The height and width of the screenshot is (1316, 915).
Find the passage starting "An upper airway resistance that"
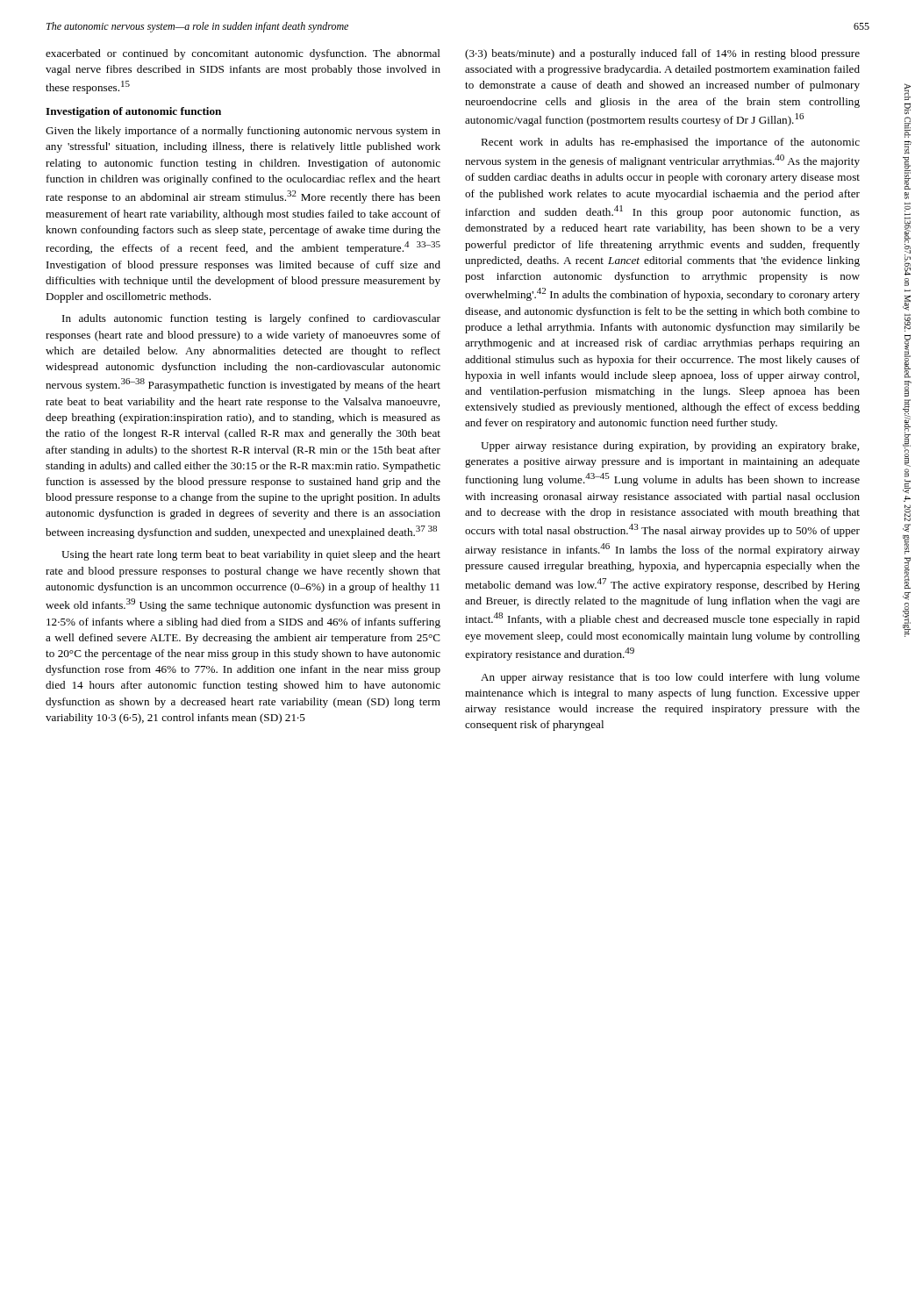coord(662,701)
